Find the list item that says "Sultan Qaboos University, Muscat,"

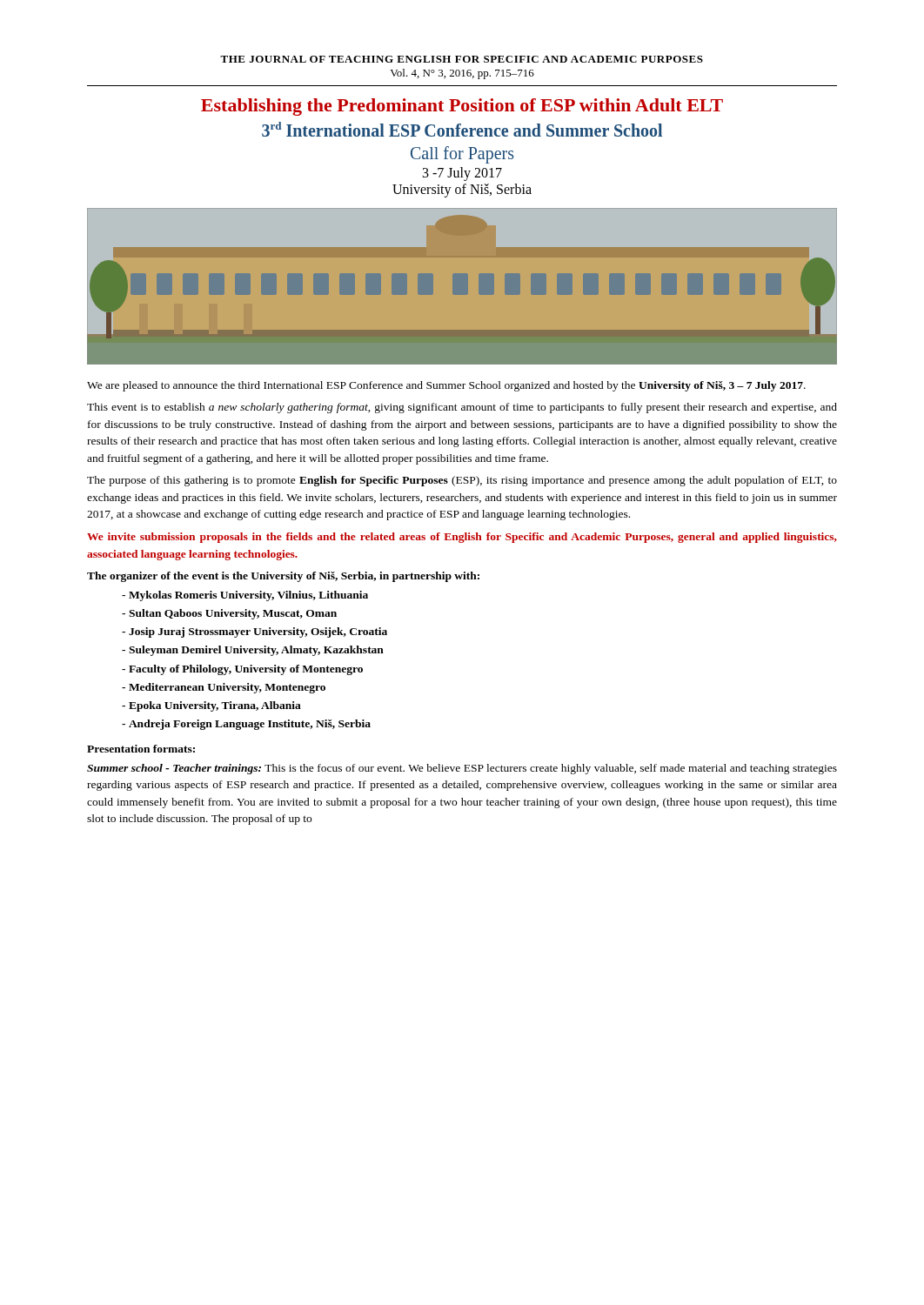(233, 613)
